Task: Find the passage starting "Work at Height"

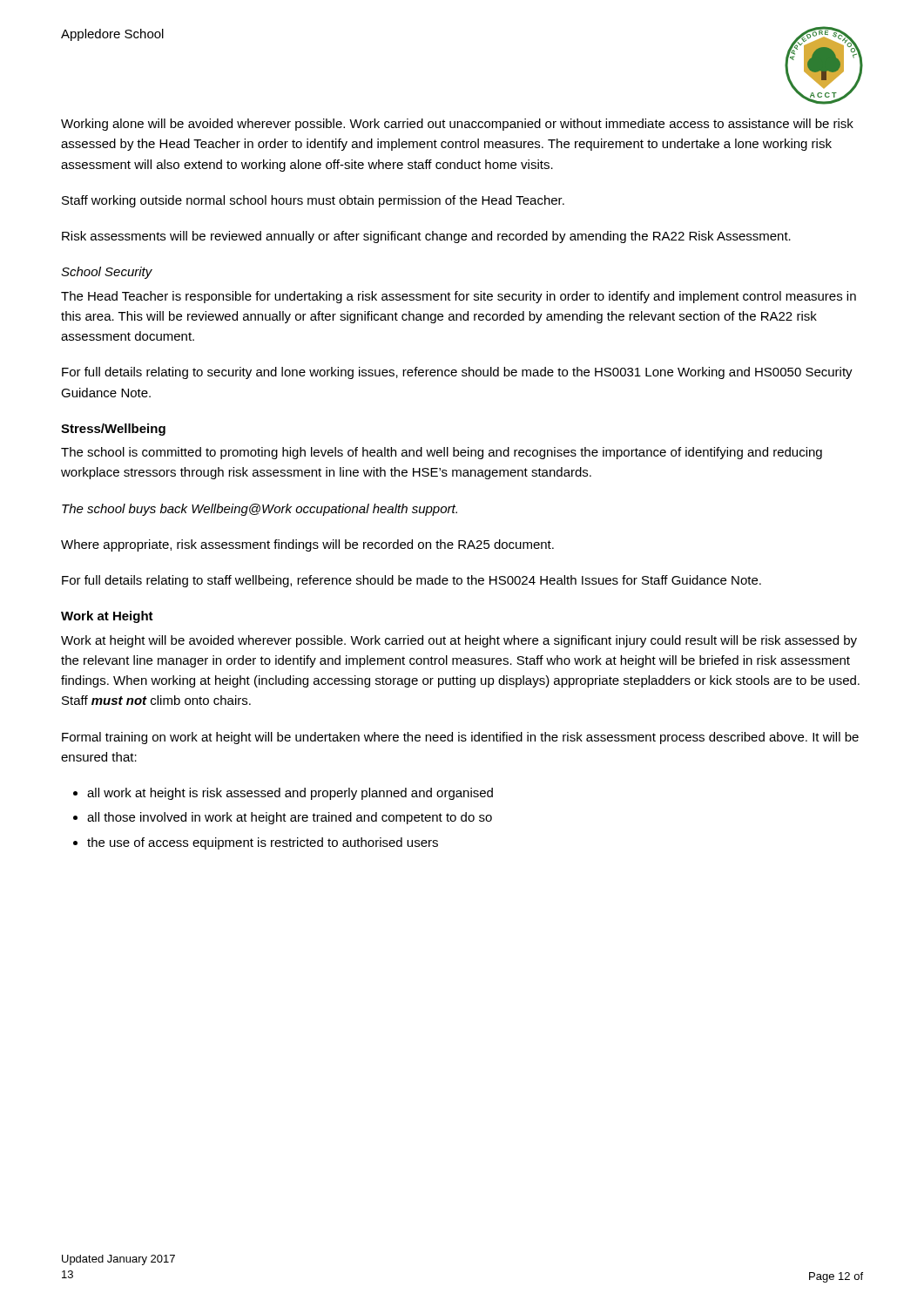Action: point(107,616)
